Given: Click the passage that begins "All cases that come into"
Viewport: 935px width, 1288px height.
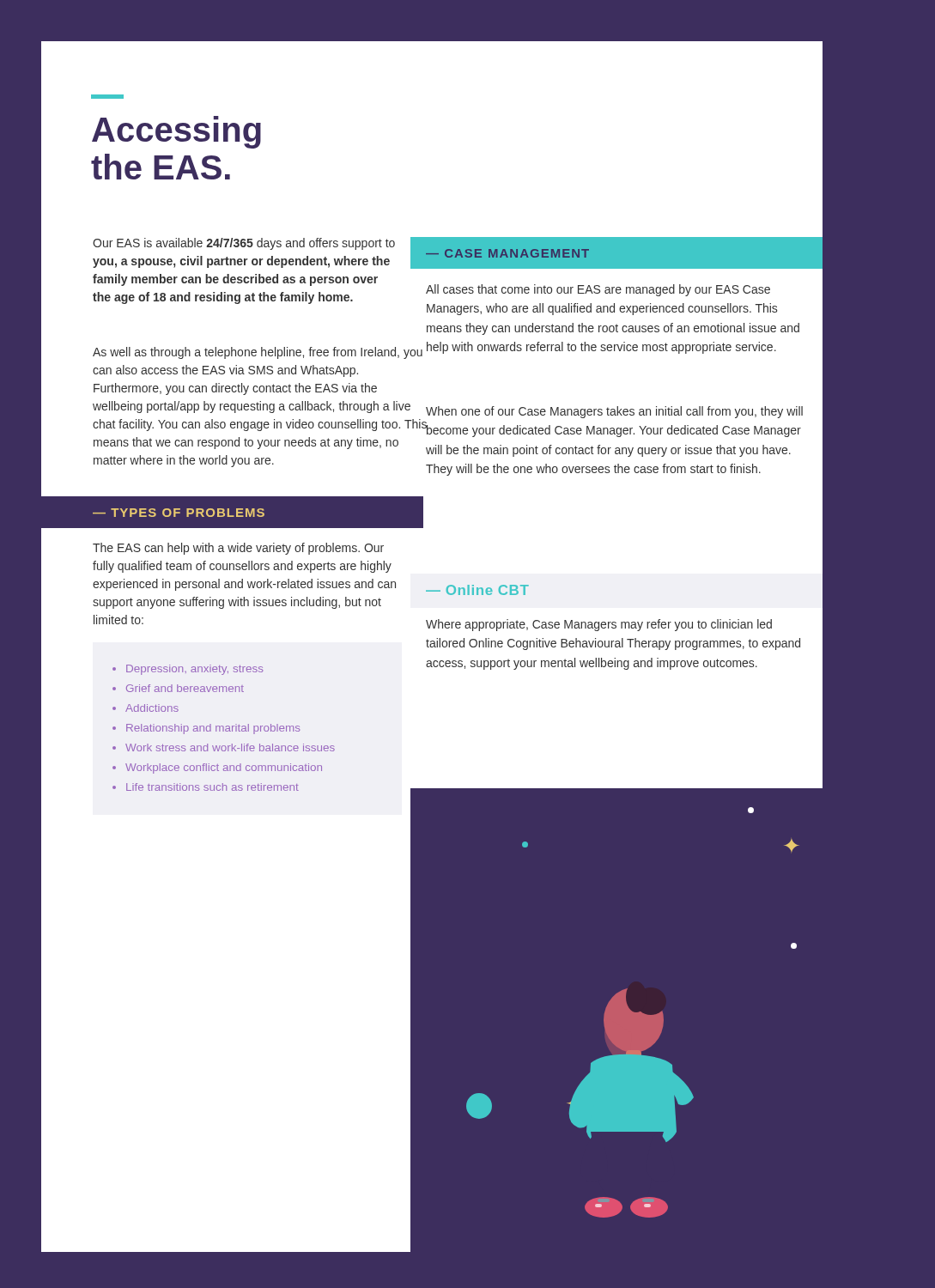Looking at the screenshot, I should click(x=613, y=318).
